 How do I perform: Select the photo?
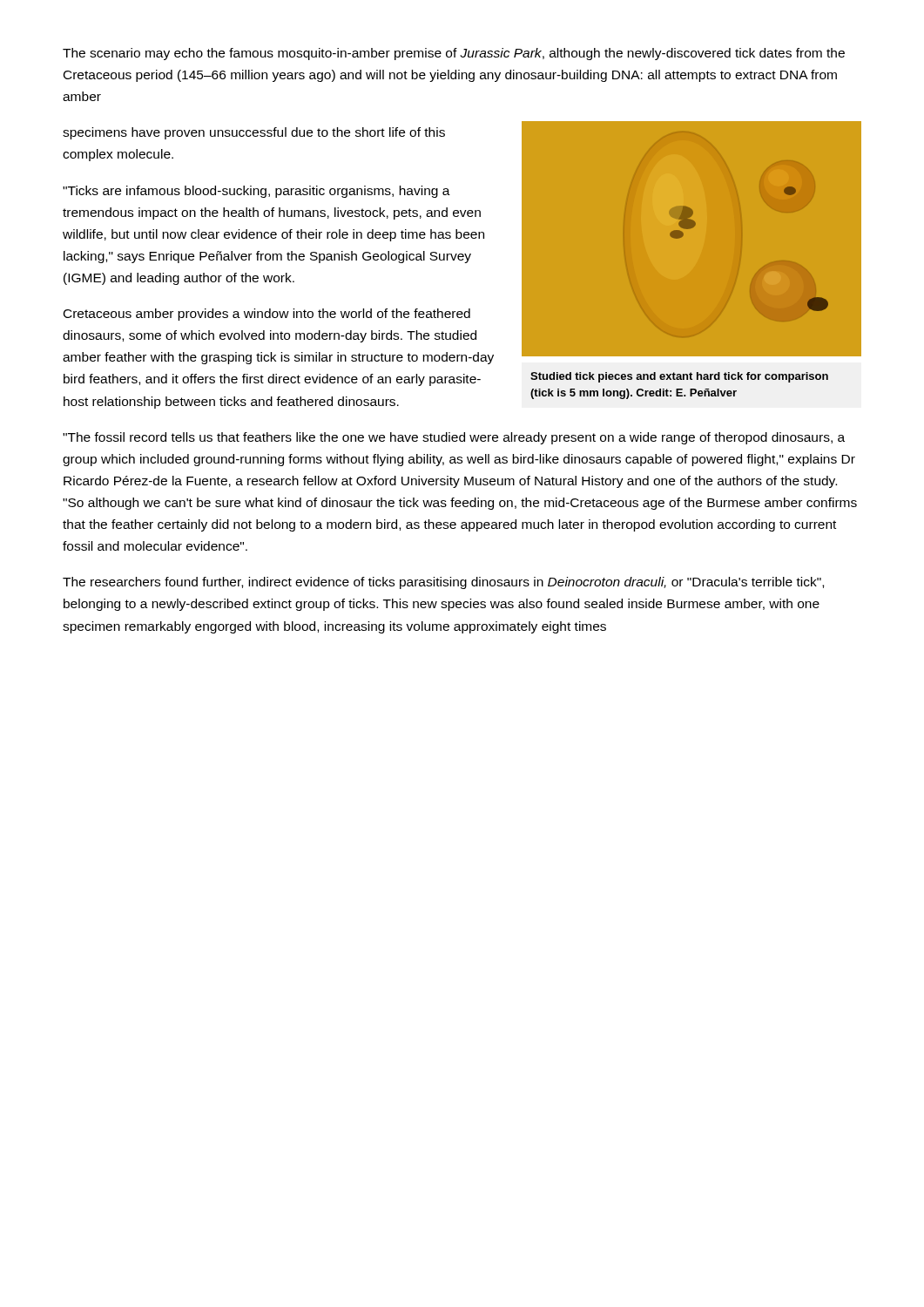click(x=691, y=242)
